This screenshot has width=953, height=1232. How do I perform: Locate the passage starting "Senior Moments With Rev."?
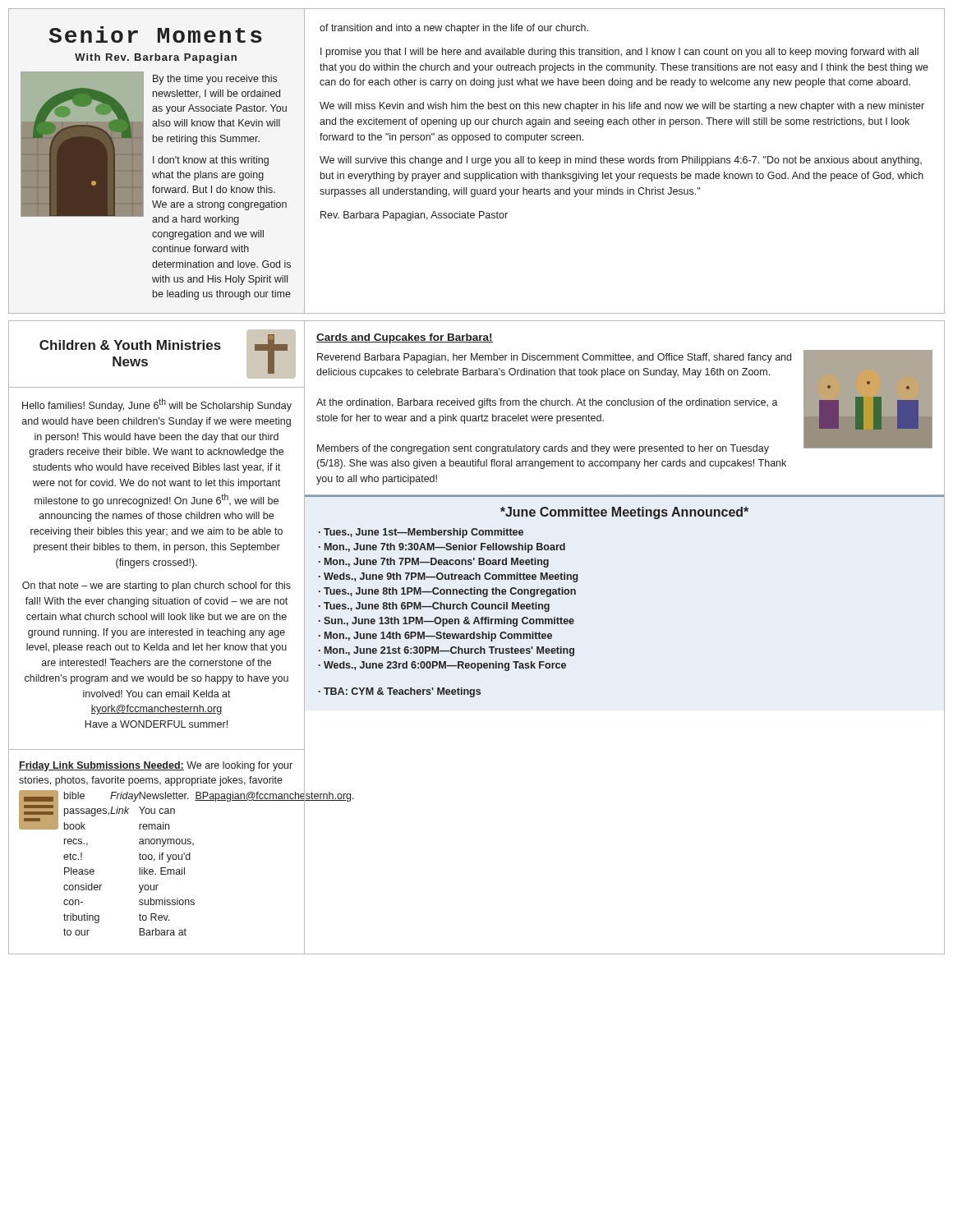157,43
